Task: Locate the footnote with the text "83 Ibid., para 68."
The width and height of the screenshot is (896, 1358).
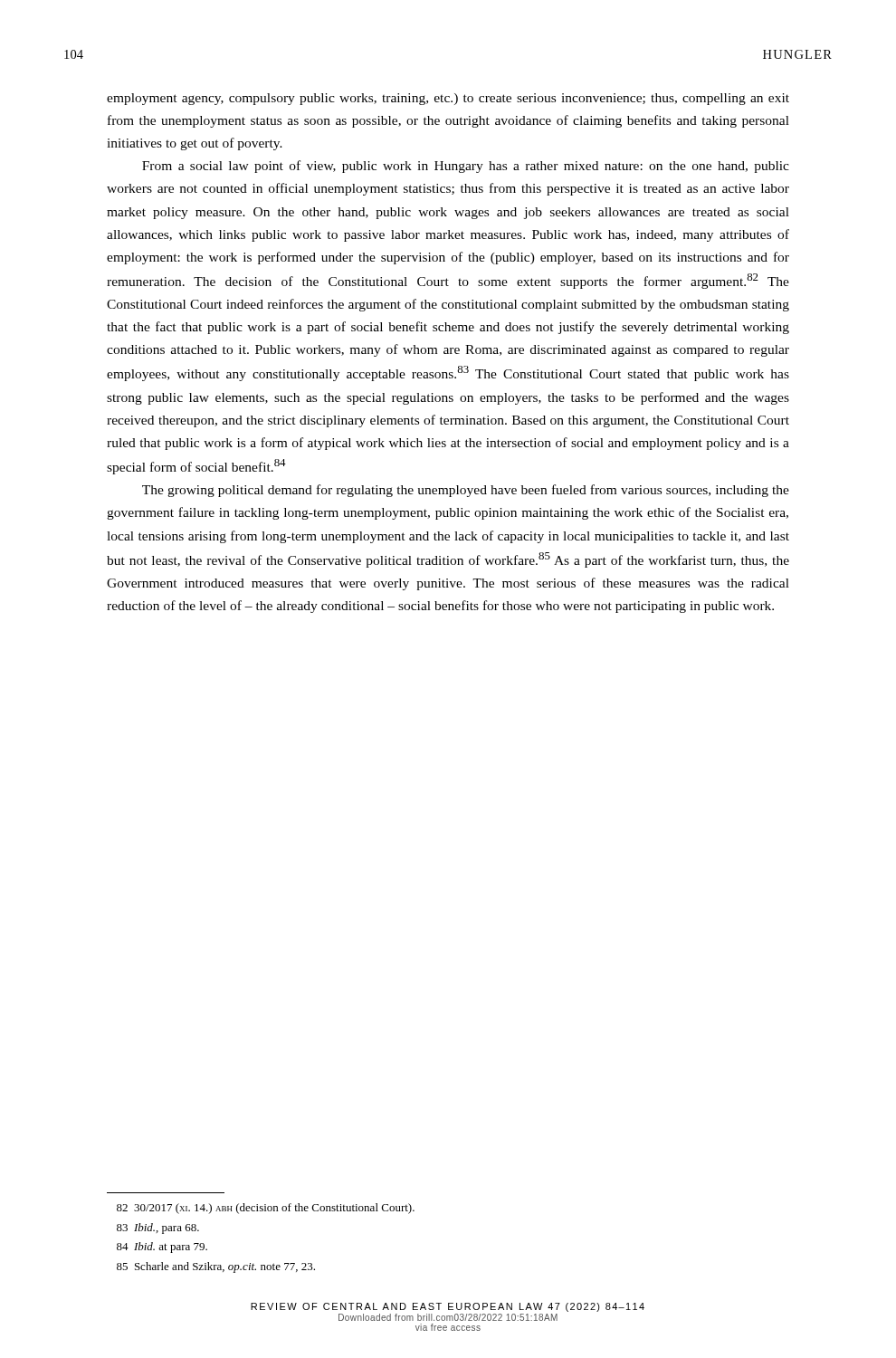Action: pyautogui.click(x=158, y=1229)
